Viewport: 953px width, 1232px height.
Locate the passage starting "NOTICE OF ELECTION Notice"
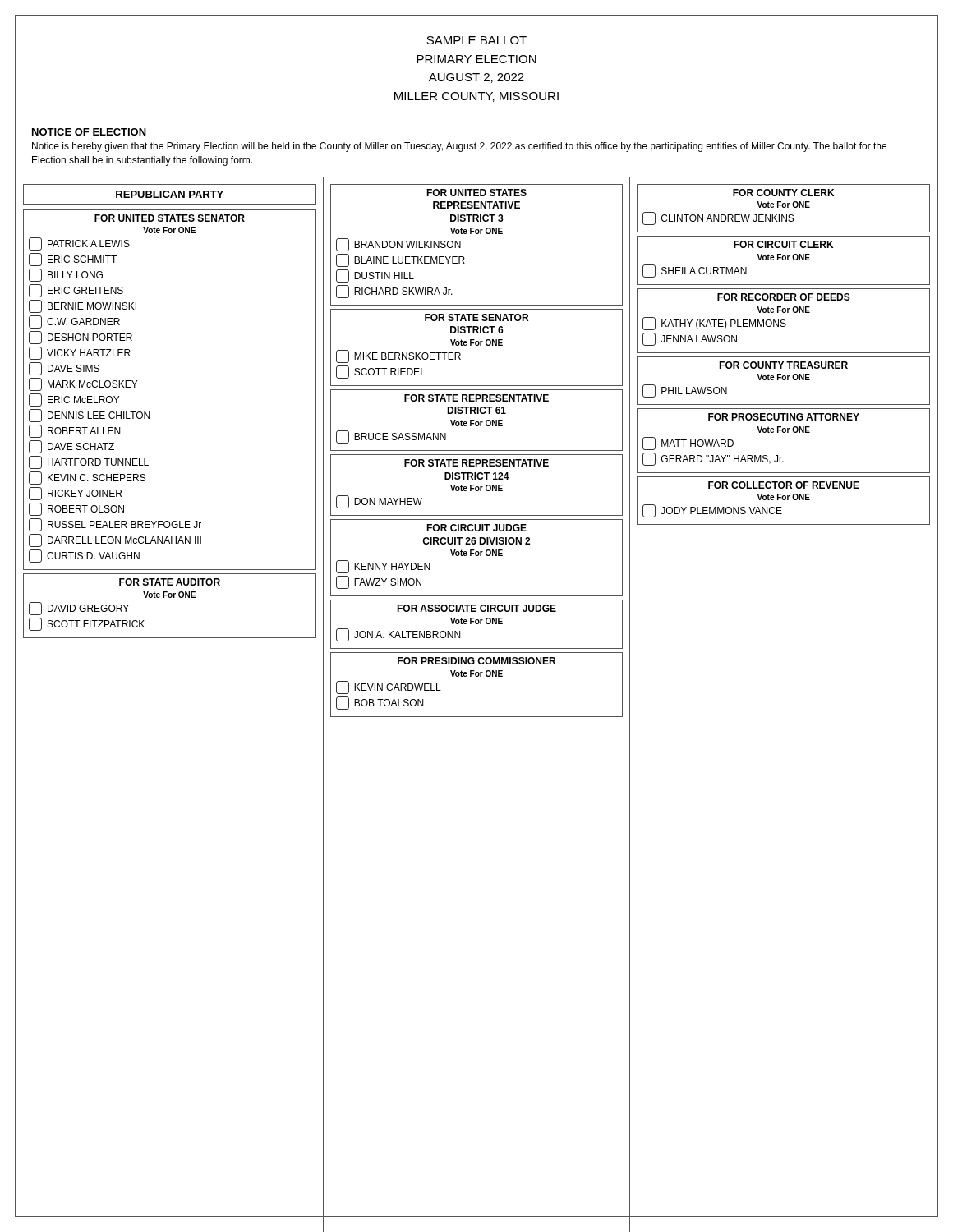click(476, 147)
